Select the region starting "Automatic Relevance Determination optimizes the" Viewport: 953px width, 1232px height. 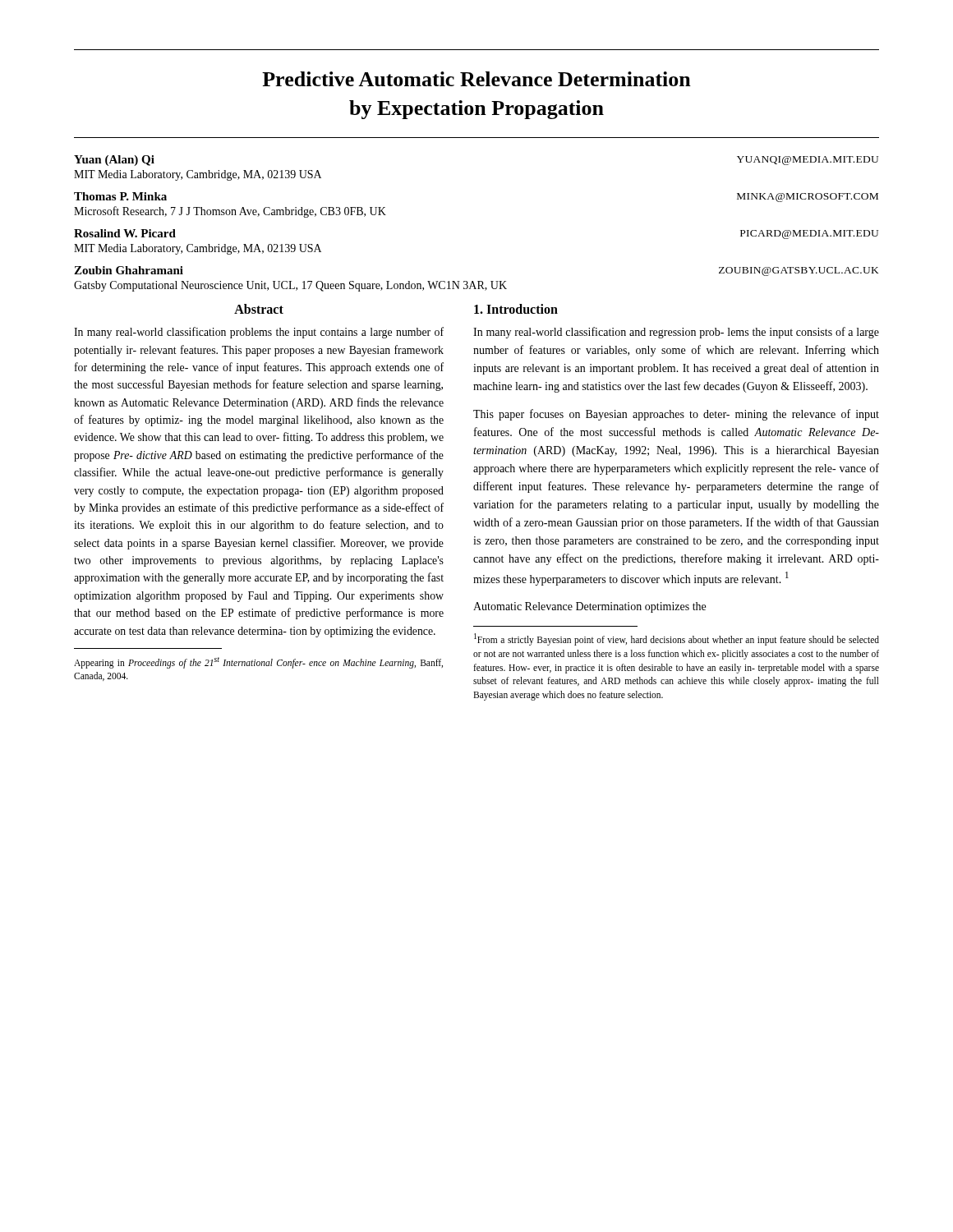(590, 607)
